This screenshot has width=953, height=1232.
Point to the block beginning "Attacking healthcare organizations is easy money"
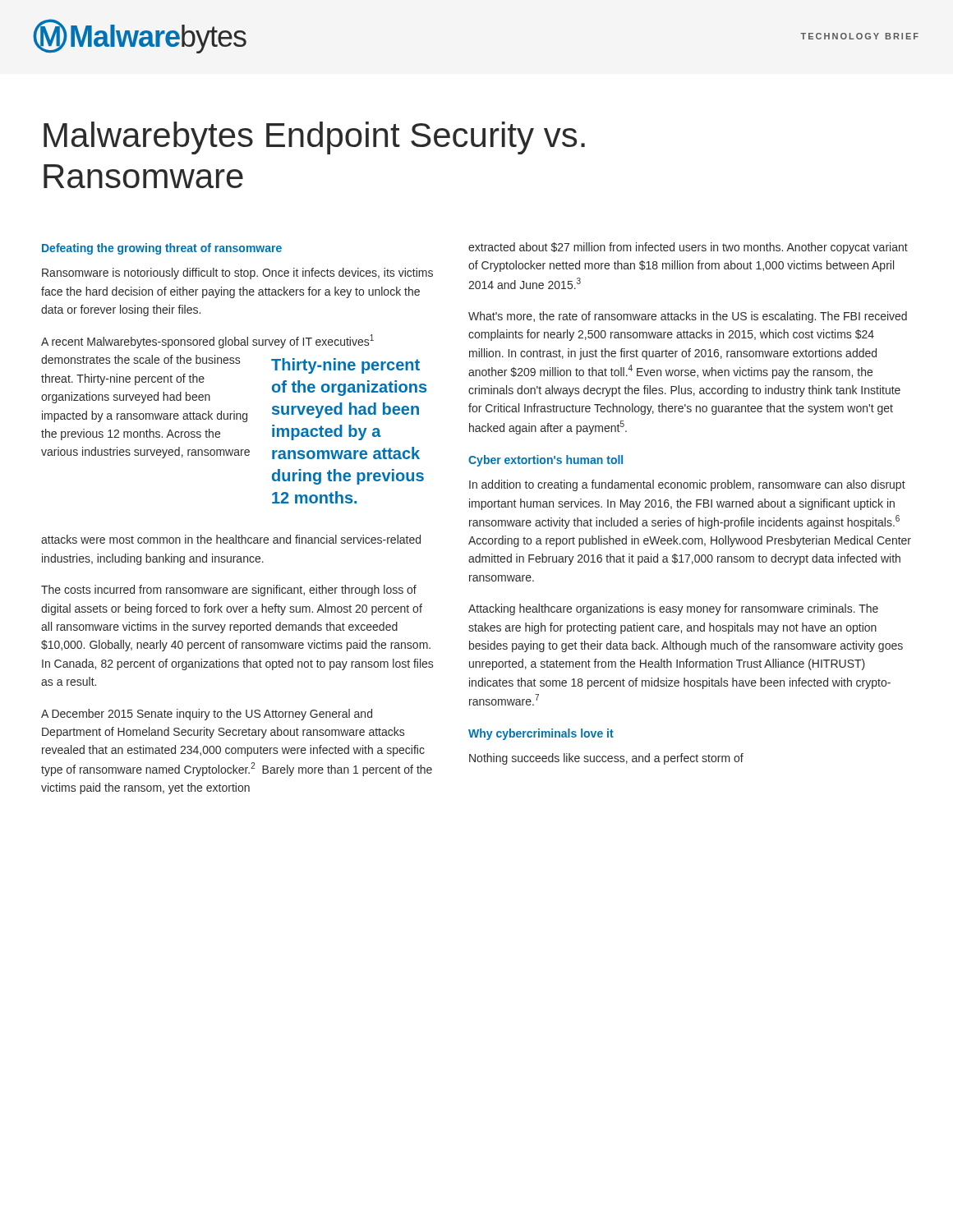[686, 655]
